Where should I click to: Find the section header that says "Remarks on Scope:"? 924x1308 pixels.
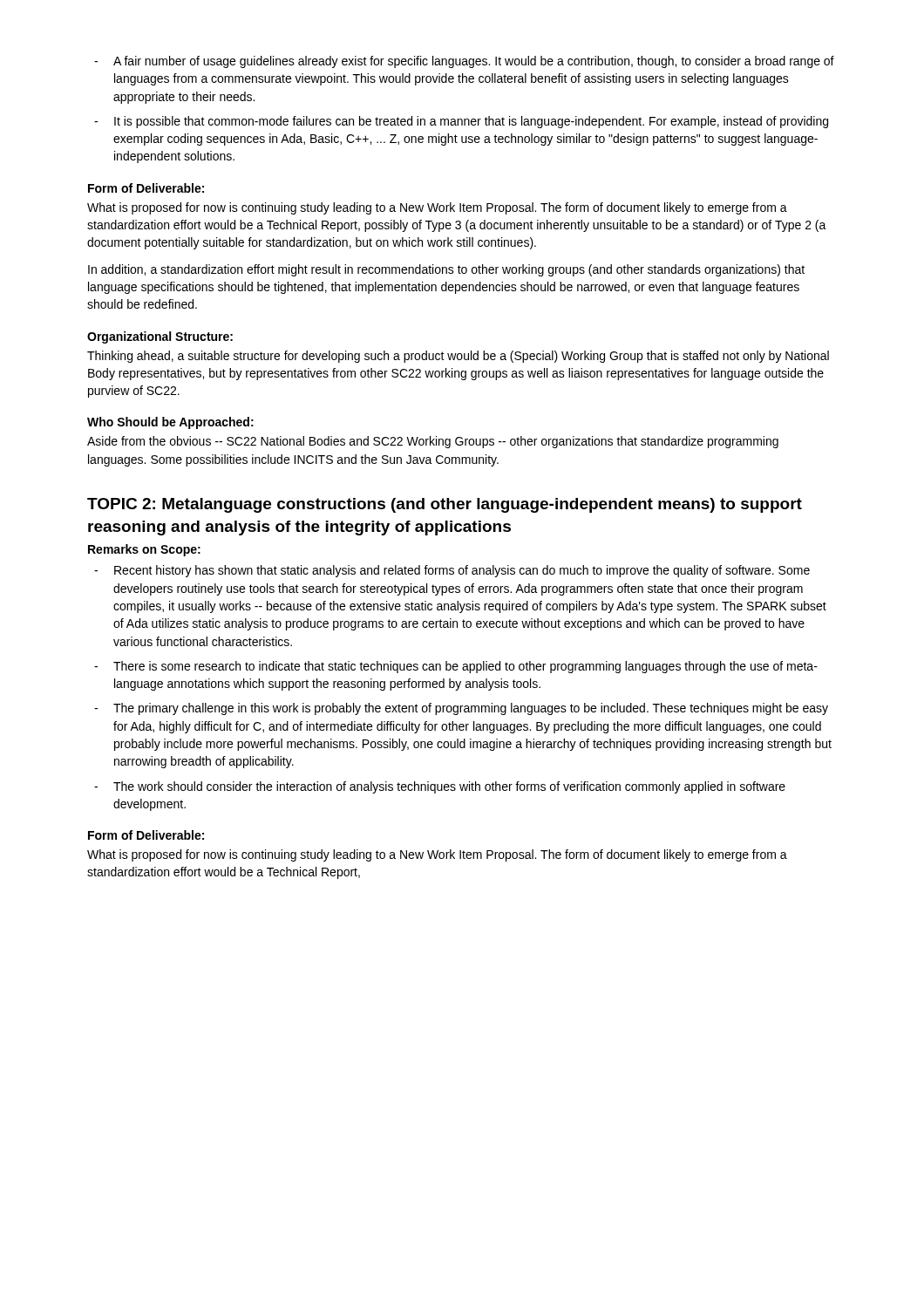(144, 550)
